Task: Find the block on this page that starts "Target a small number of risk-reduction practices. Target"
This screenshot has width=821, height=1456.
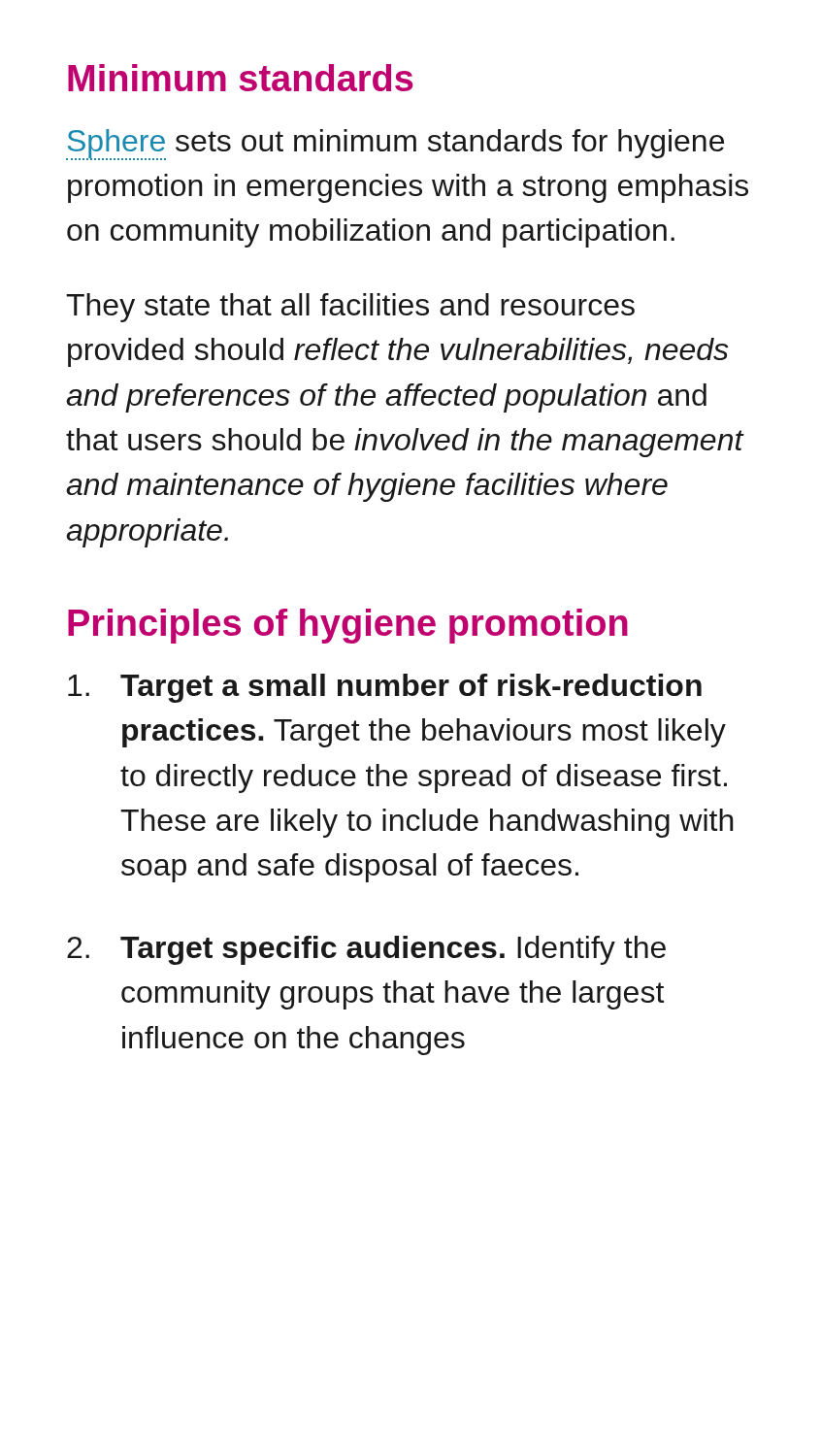Action: 410,775
